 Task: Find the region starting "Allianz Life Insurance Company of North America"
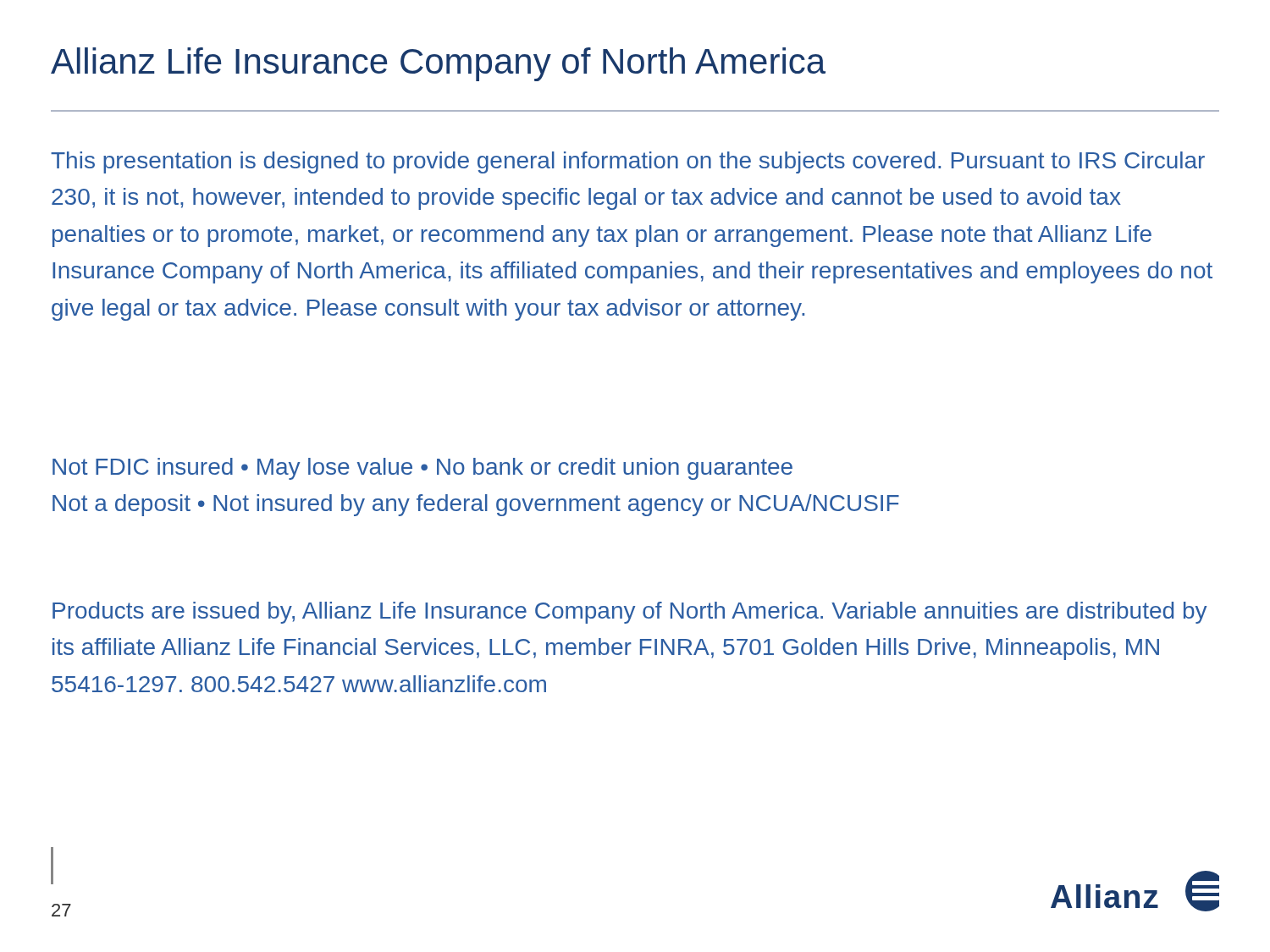[x=635, y=62]
